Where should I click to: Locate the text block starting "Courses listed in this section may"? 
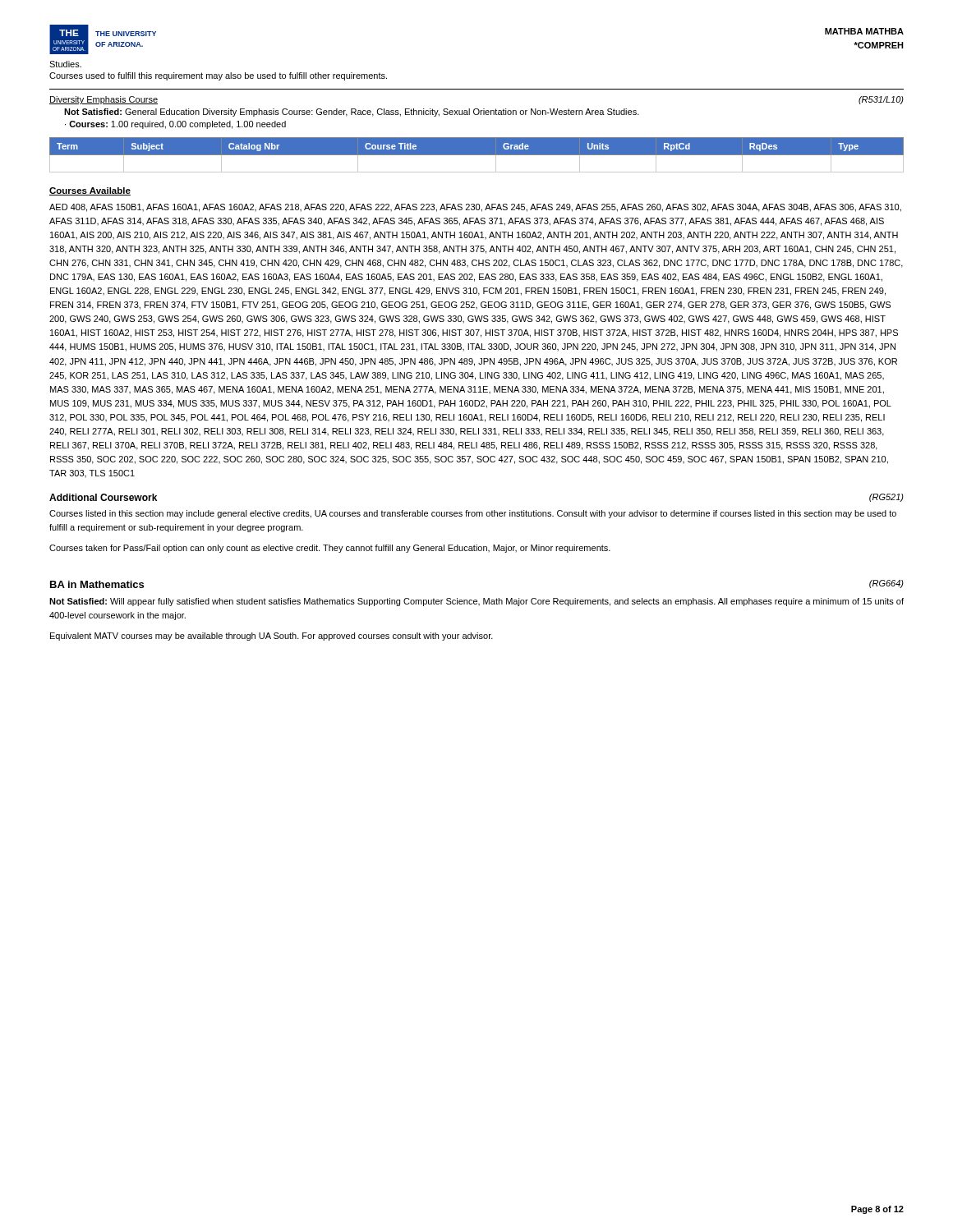[473, 520]
